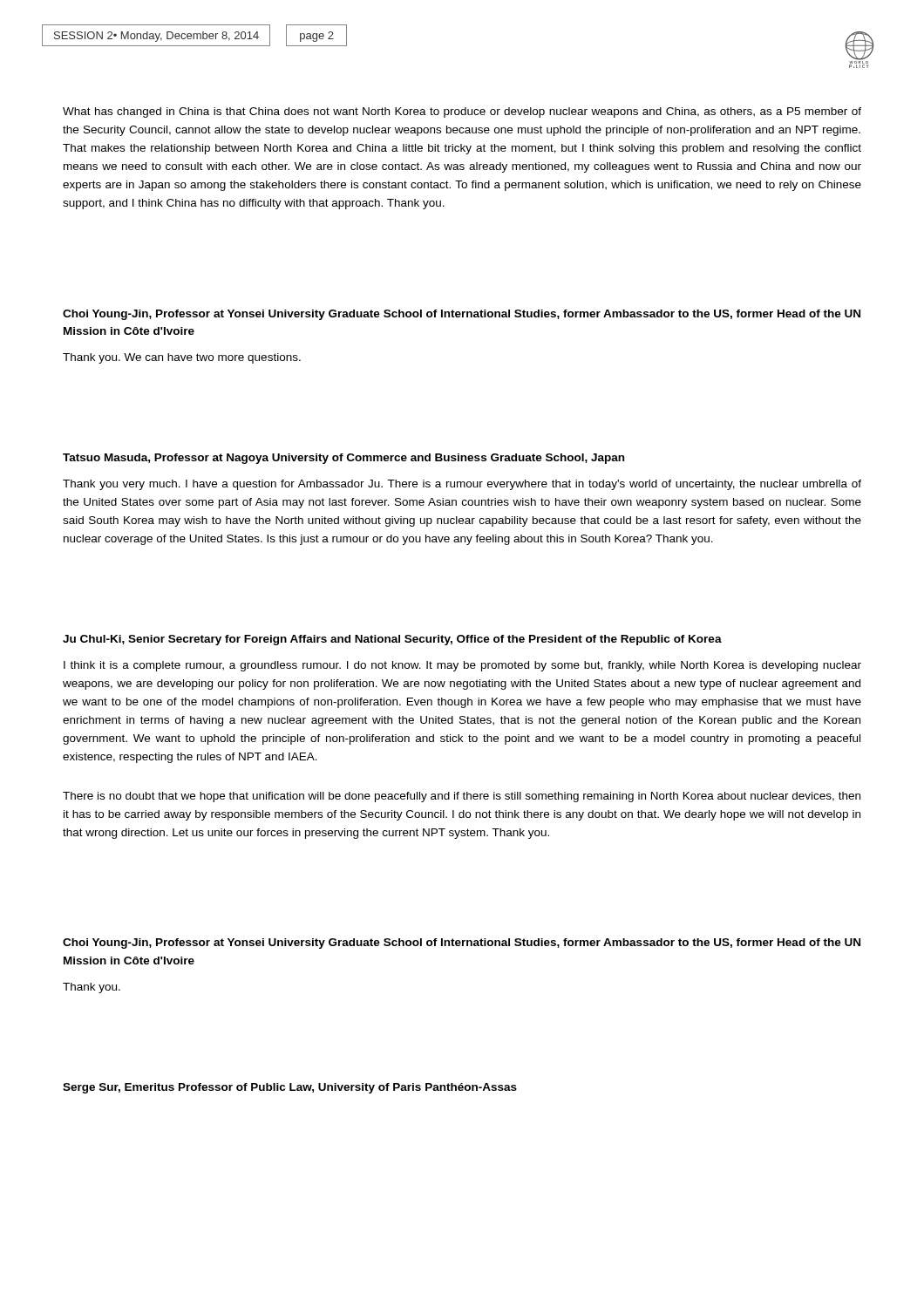Click the section header that begins "Tatsuo Masuda, Professor at"
The width and height of the screenshot is (924, 1308).
(x=344, y=457)
